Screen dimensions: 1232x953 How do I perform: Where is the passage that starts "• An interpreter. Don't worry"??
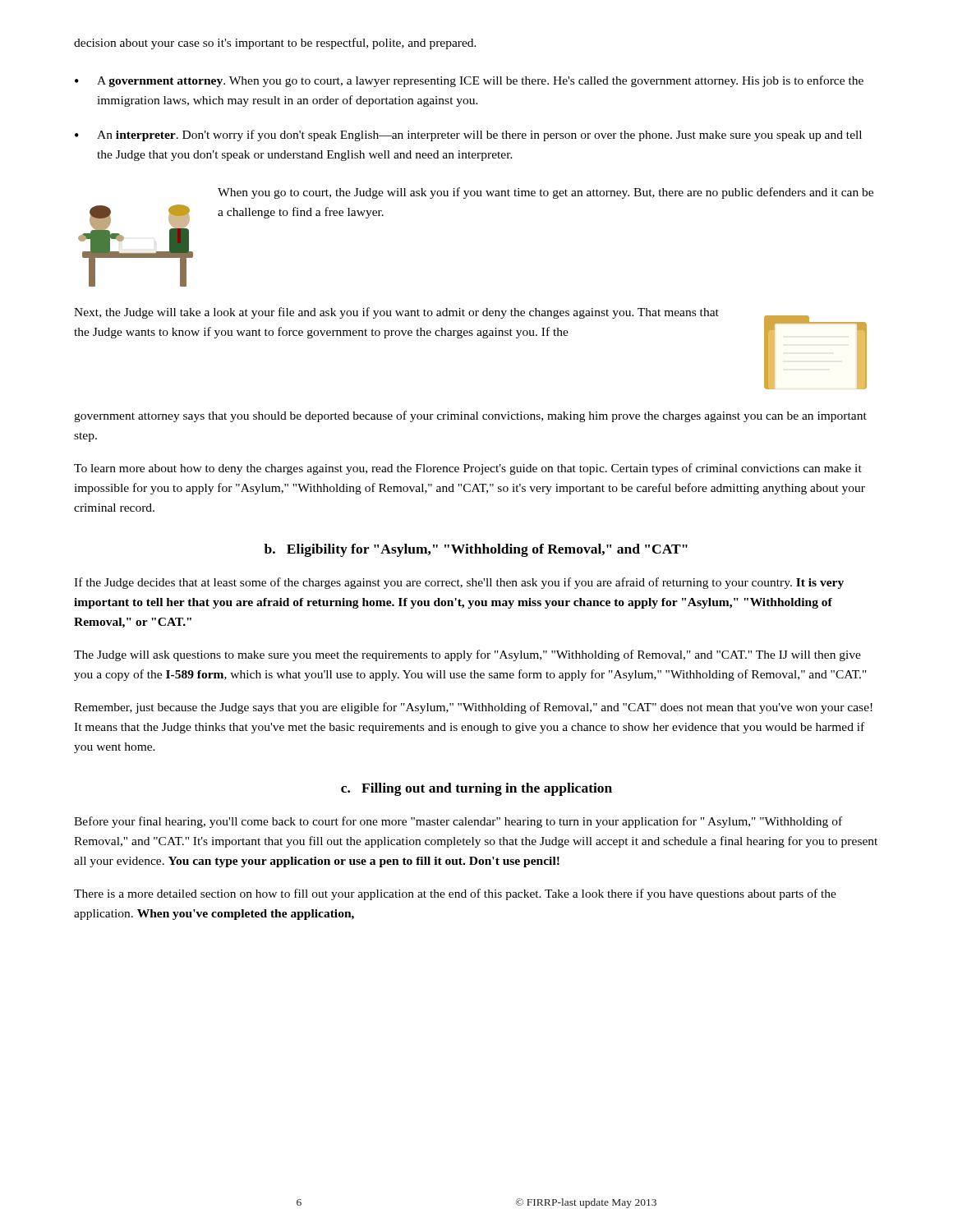(x=476, y=145)
